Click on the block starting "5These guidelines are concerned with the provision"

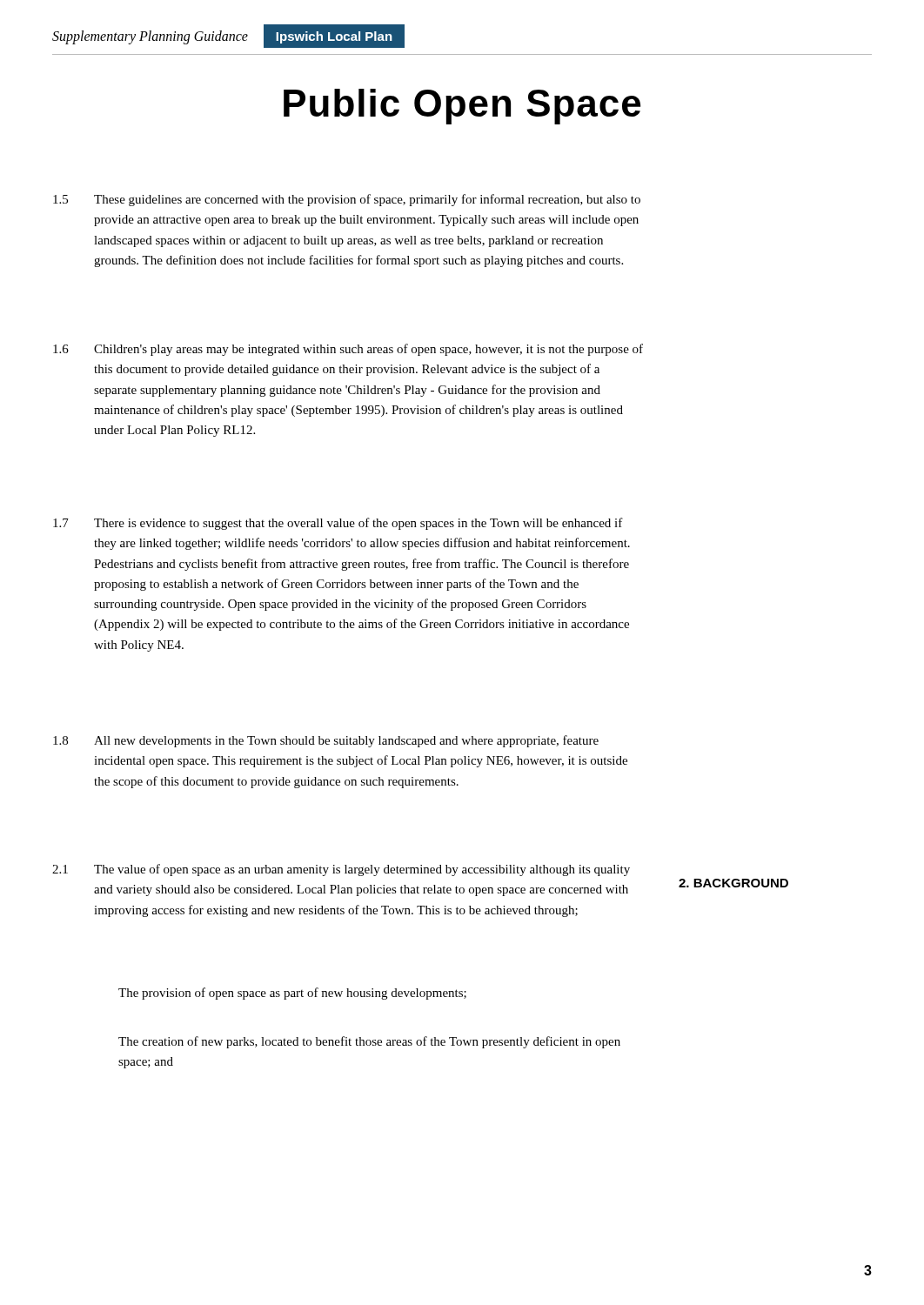(348, 230)
